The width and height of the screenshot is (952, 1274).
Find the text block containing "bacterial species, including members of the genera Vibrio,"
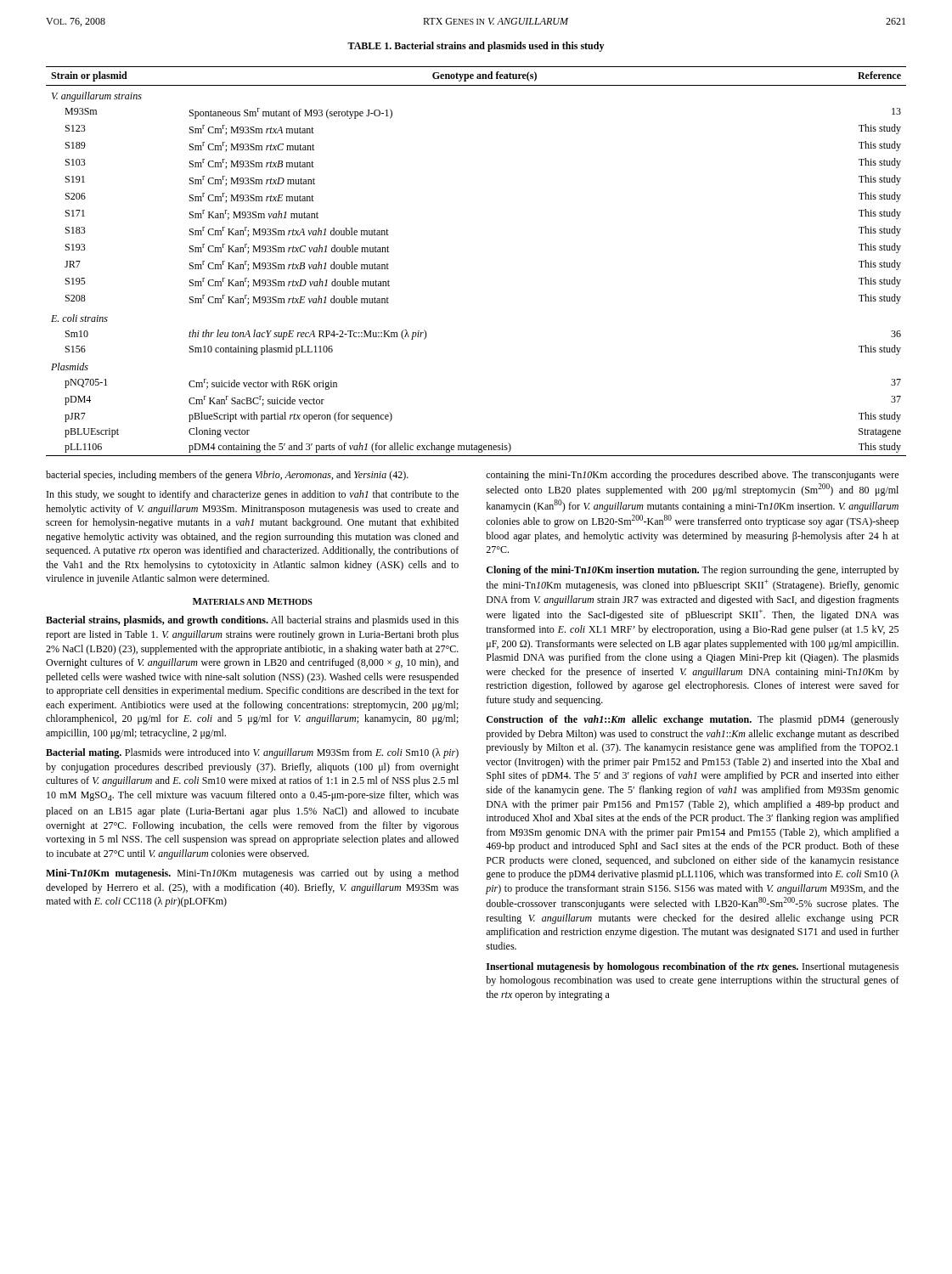[x=252, y=527]
